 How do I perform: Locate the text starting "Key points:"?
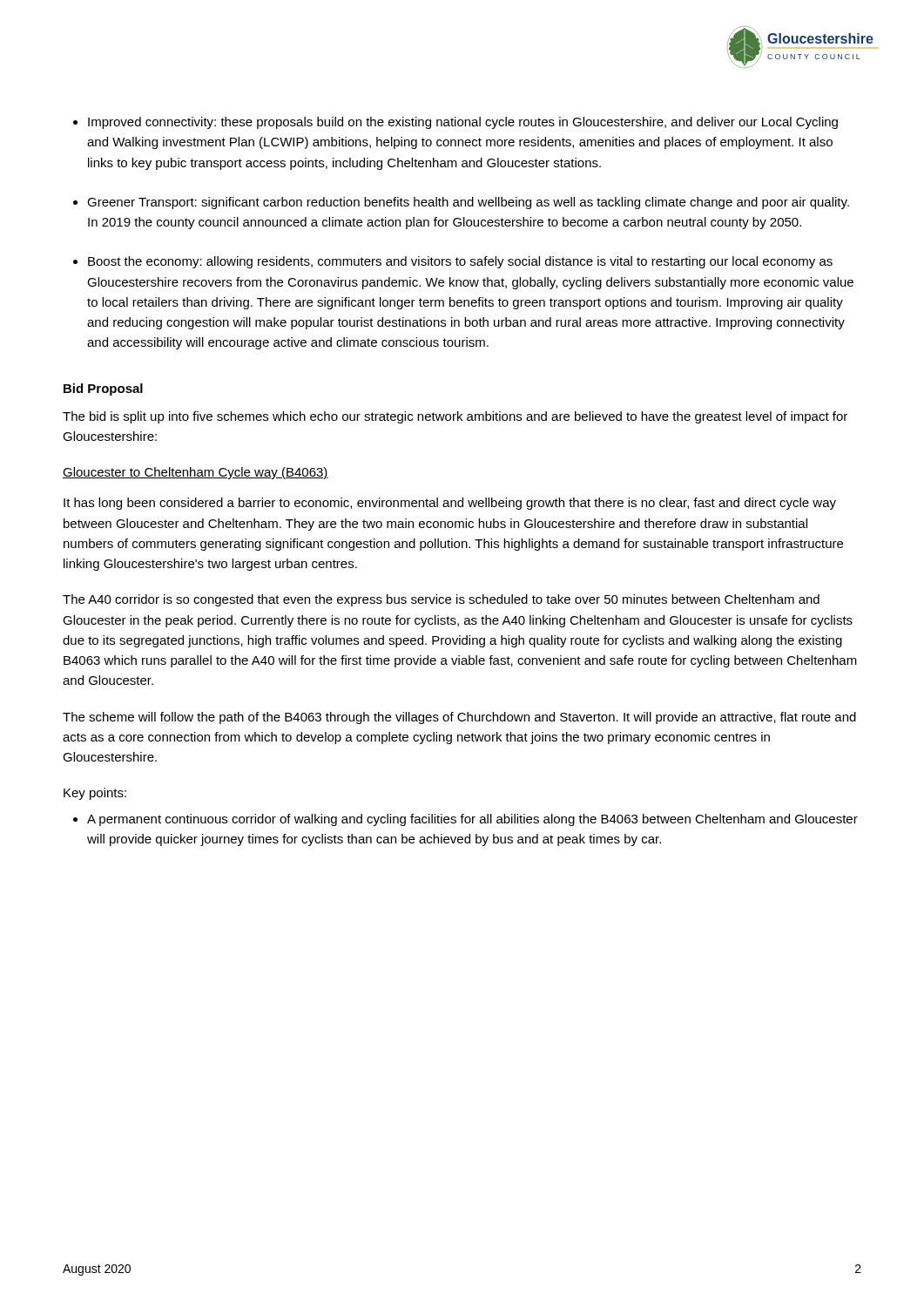[x=95, y=793]
